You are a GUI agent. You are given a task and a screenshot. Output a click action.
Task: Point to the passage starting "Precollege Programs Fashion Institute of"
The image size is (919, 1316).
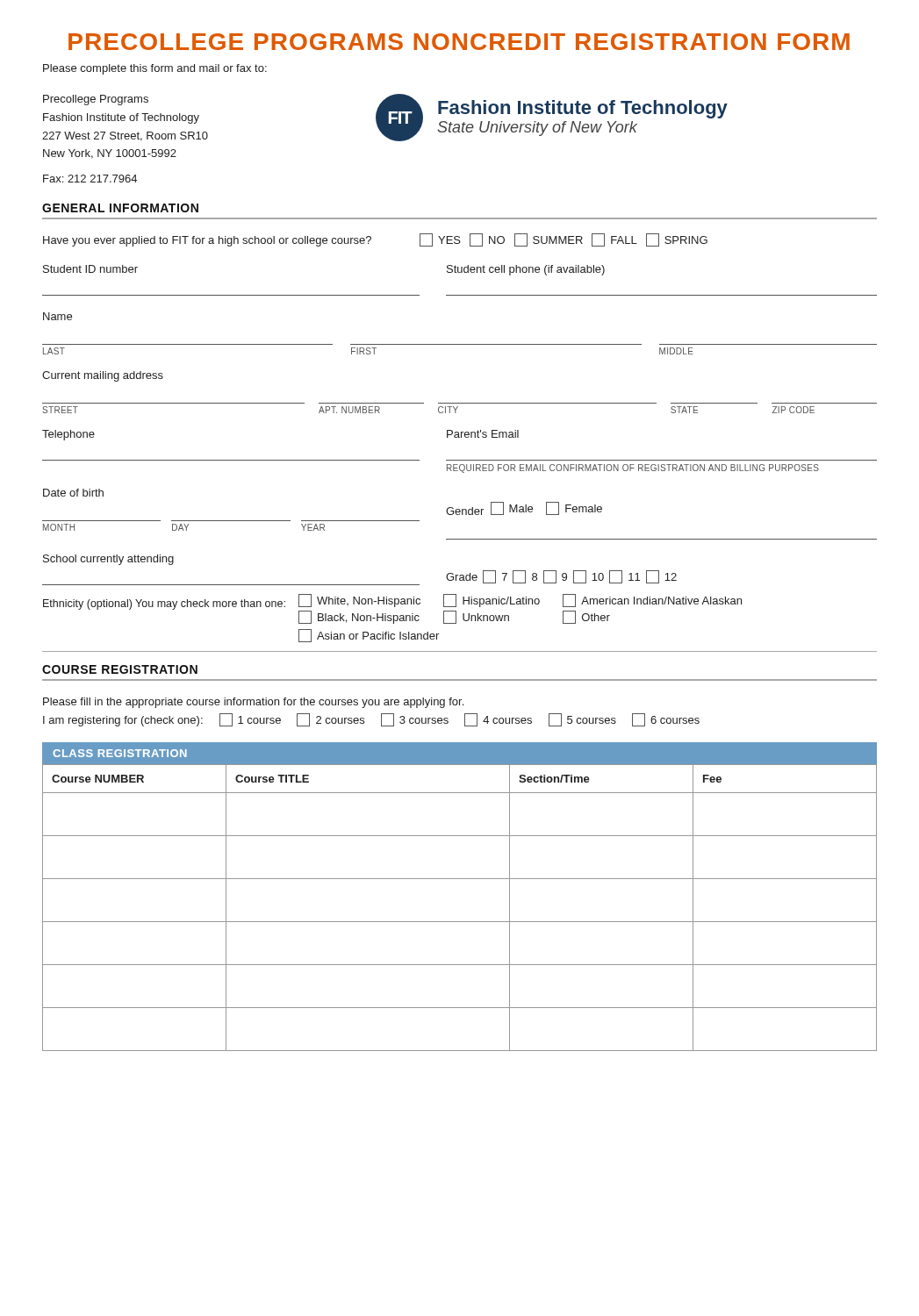pyautogui.click(x=125, y=126)
